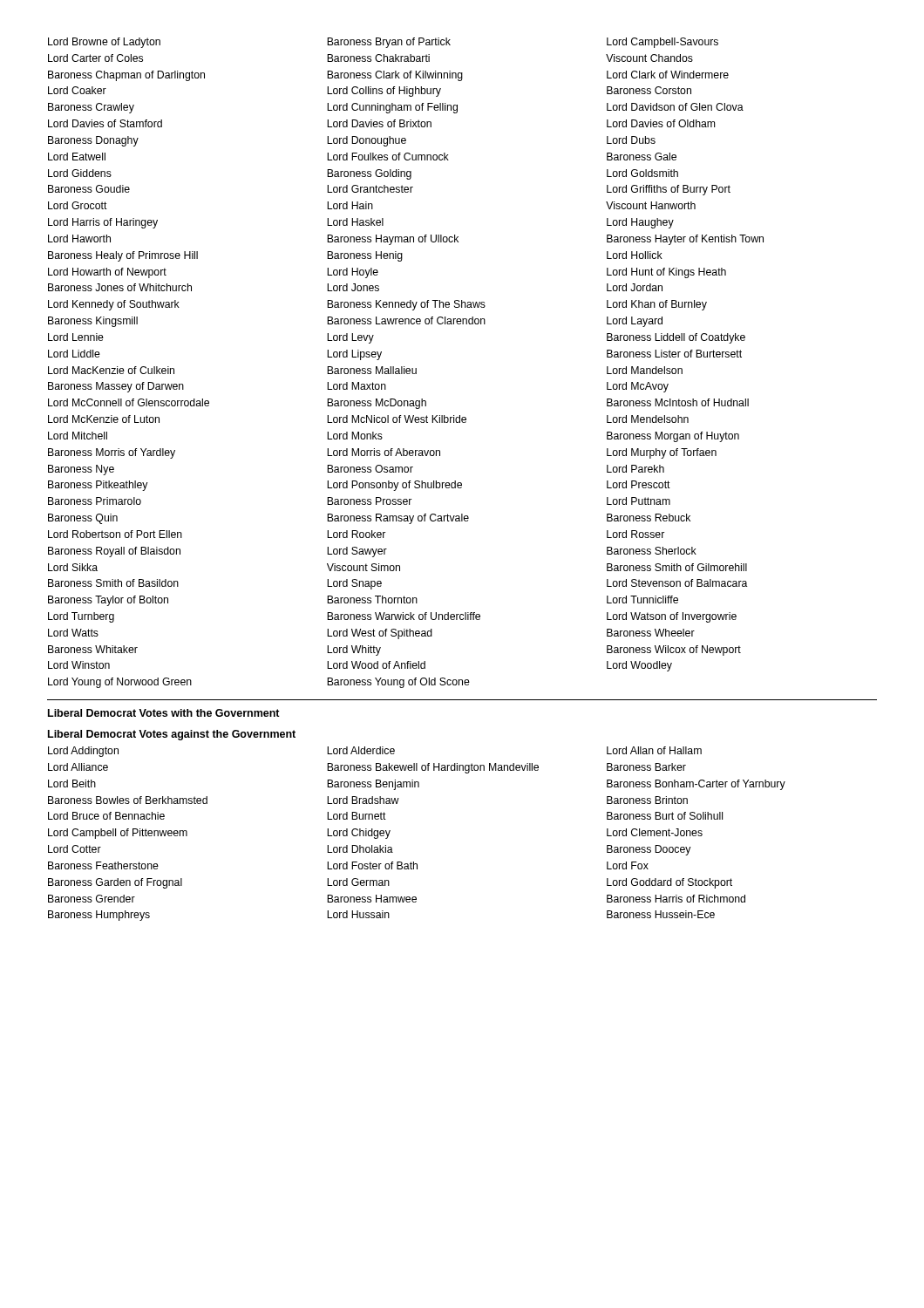Navigate to the text block starting "Liberal Democrat Votes with the Government"
The image size is (924, 1308).
tap(164, 713)
